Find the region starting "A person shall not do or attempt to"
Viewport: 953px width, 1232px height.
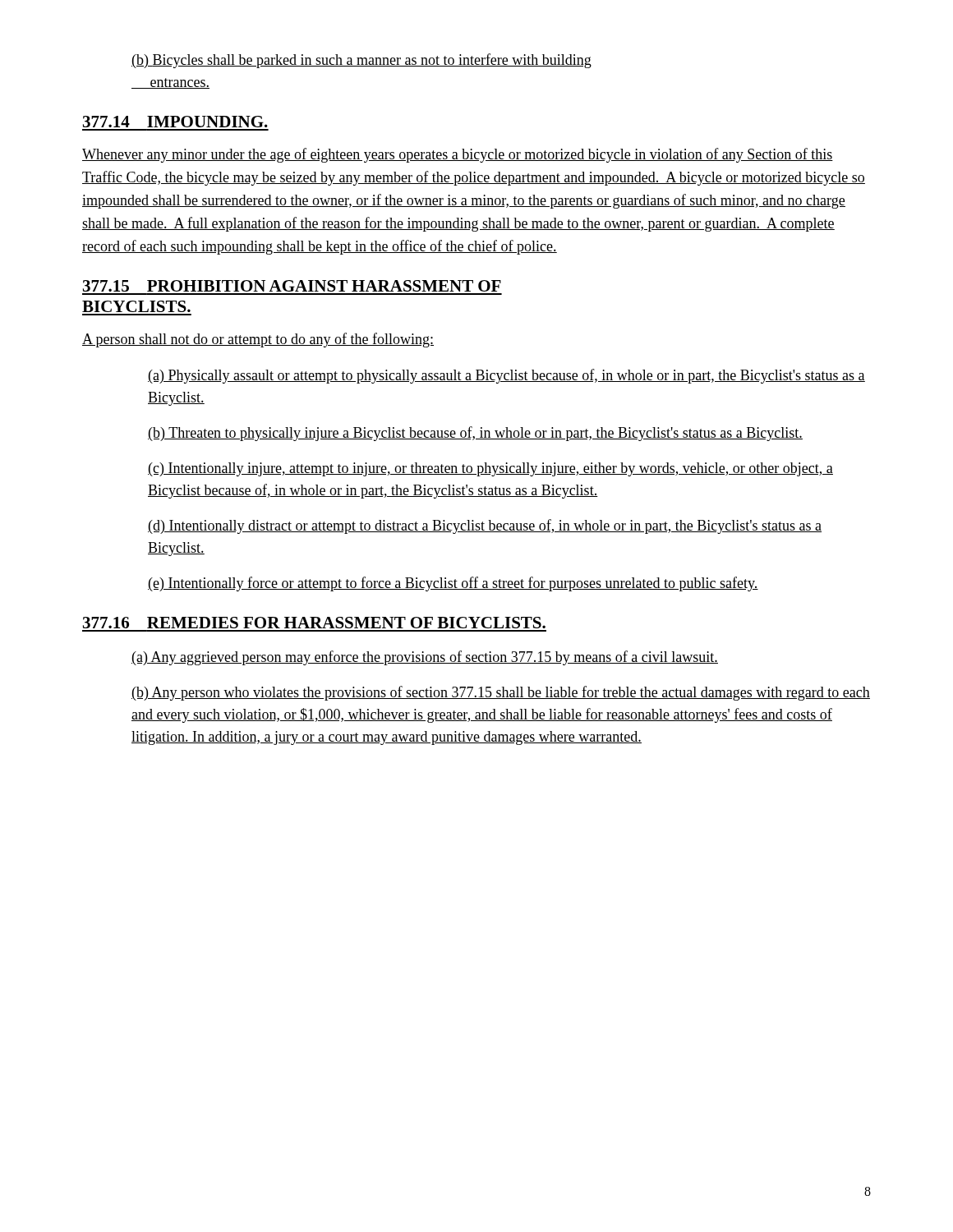click(258, 340)
